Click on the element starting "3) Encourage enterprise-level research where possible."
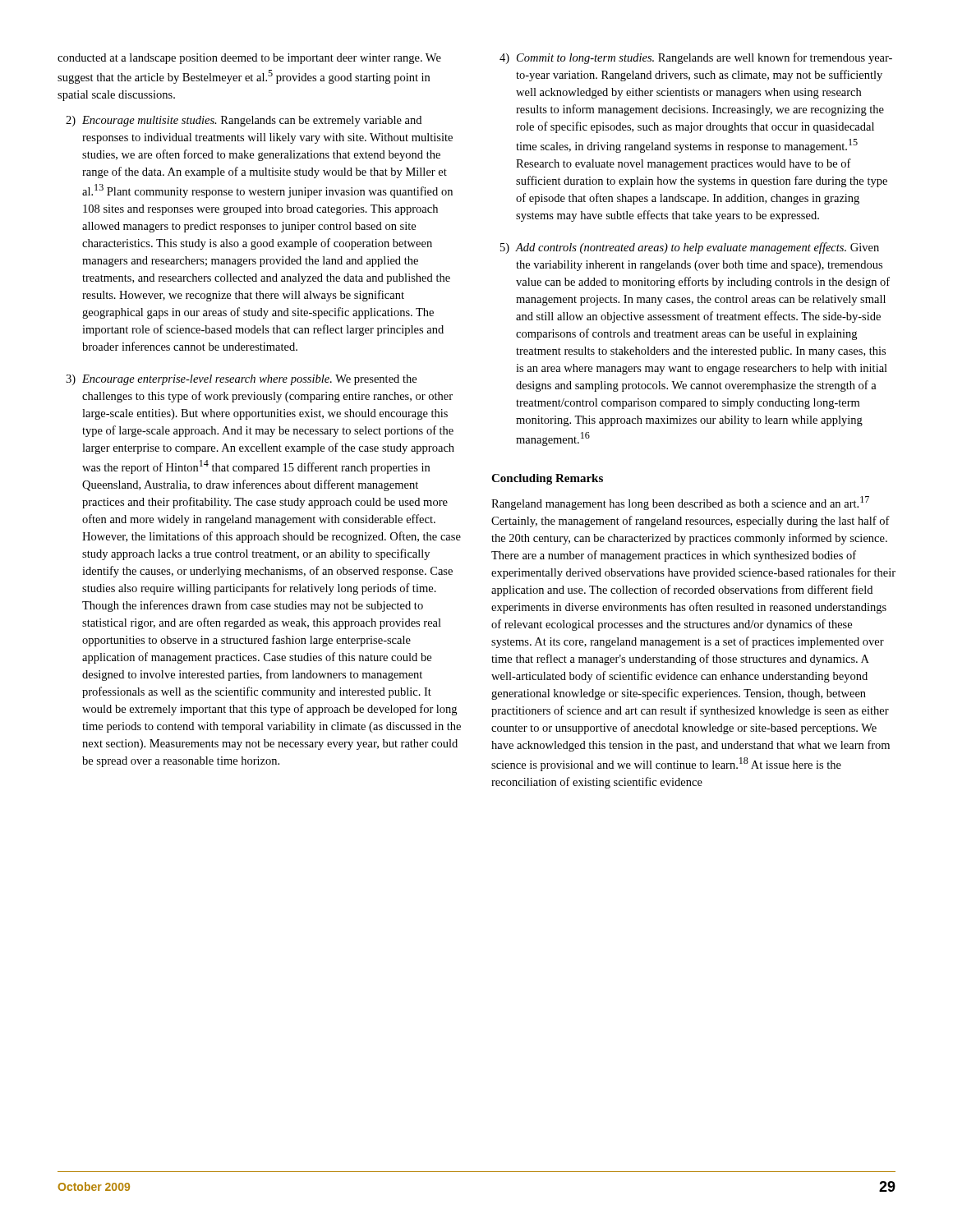Image resolution: width=953 pixels, height=1232 pixels. (260, 573)
